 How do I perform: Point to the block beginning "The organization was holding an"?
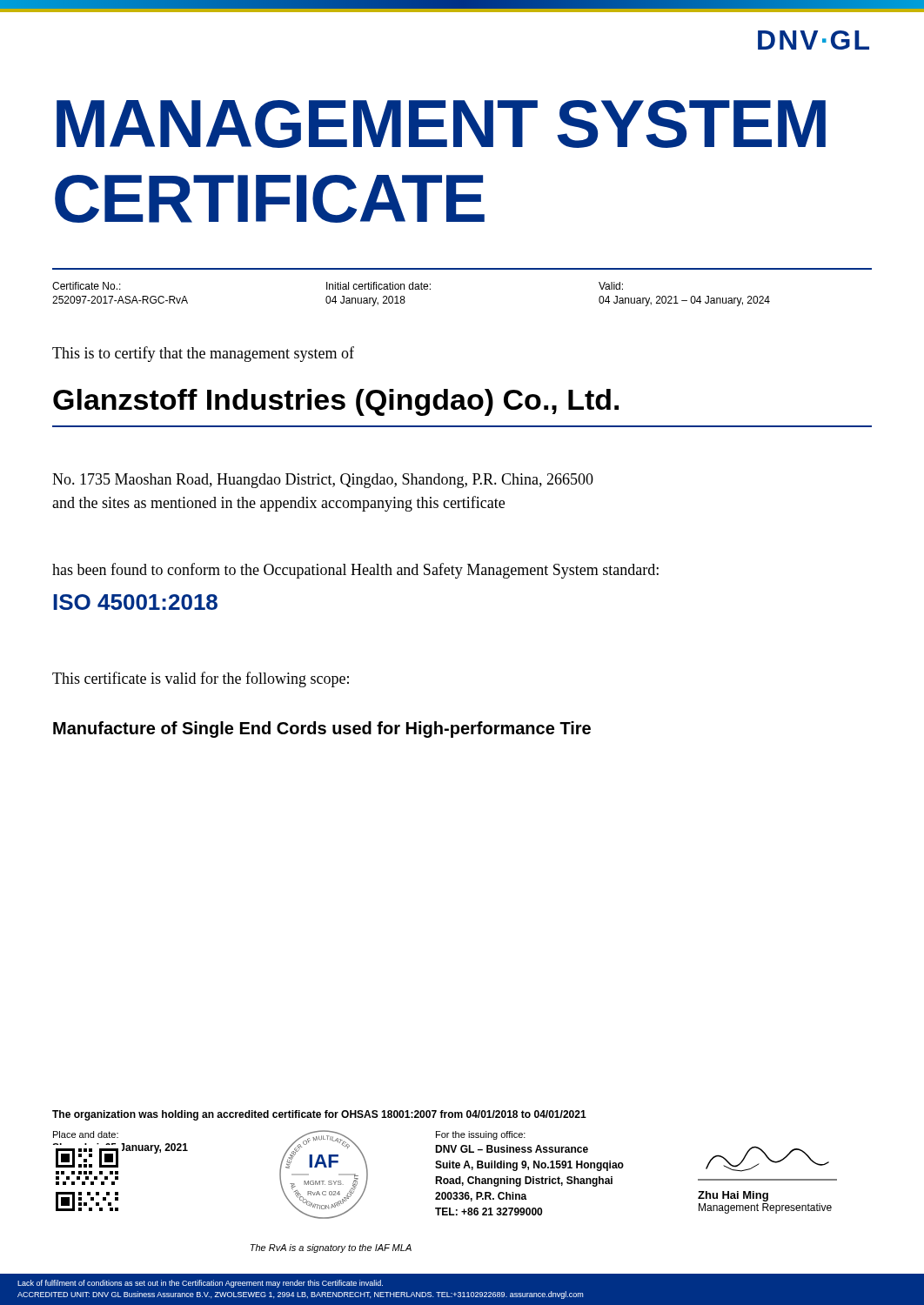click(x=319, y=1114)
